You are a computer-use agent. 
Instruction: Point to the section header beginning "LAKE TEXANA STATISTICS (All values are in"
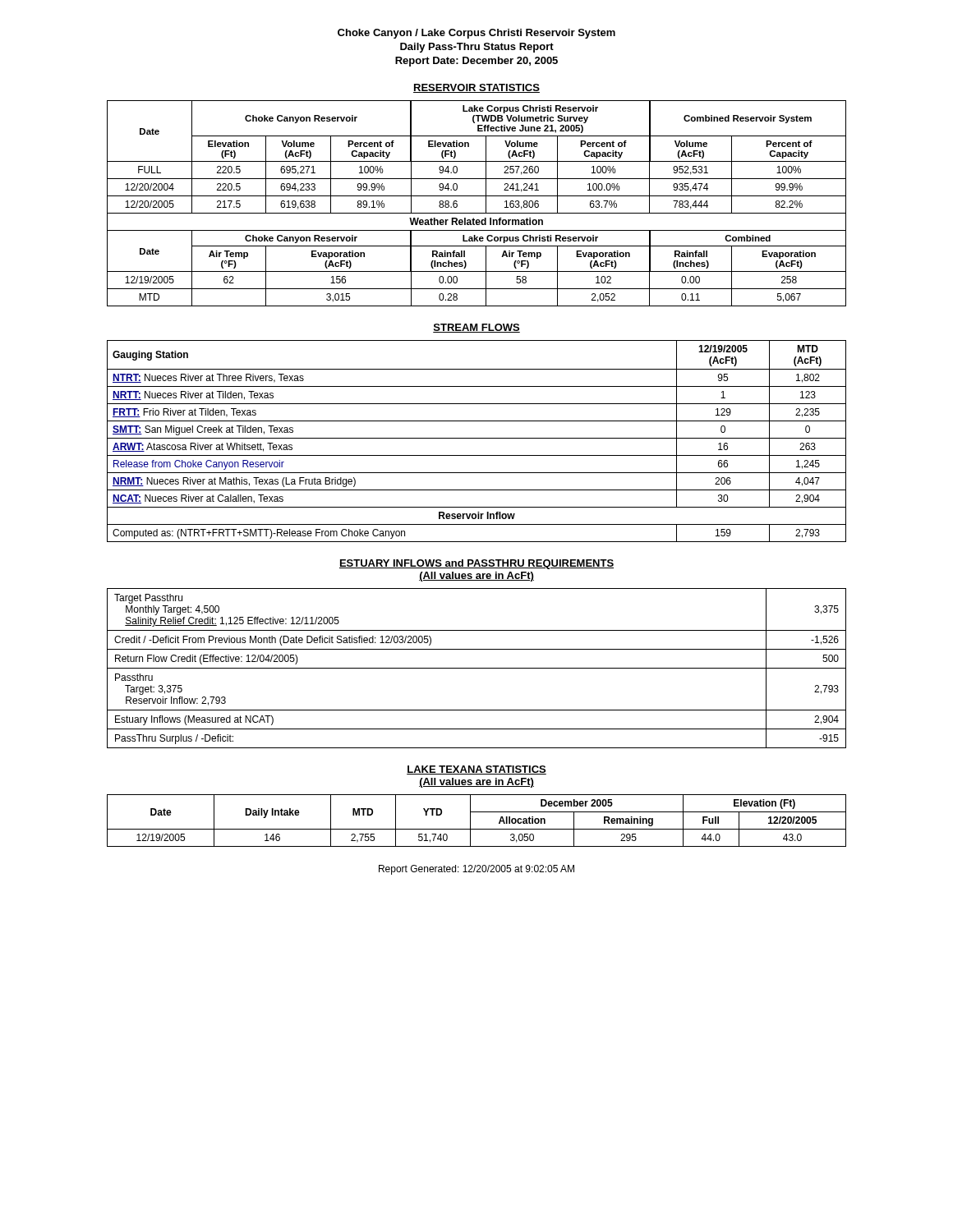tap(476, 775)
